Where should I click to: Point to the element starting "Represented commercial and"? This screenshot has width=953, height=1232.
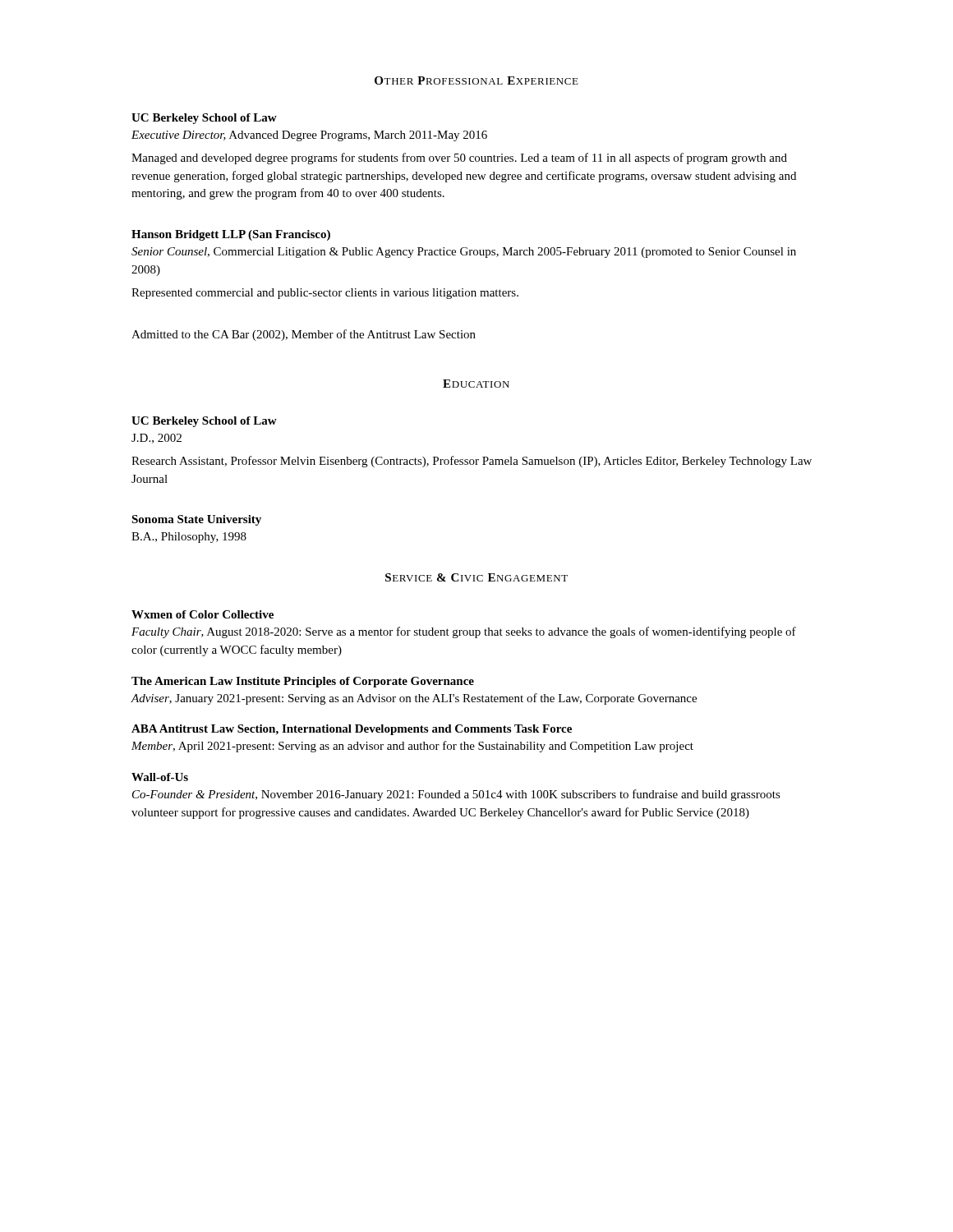pyautogui.click(x=325, y=292)
